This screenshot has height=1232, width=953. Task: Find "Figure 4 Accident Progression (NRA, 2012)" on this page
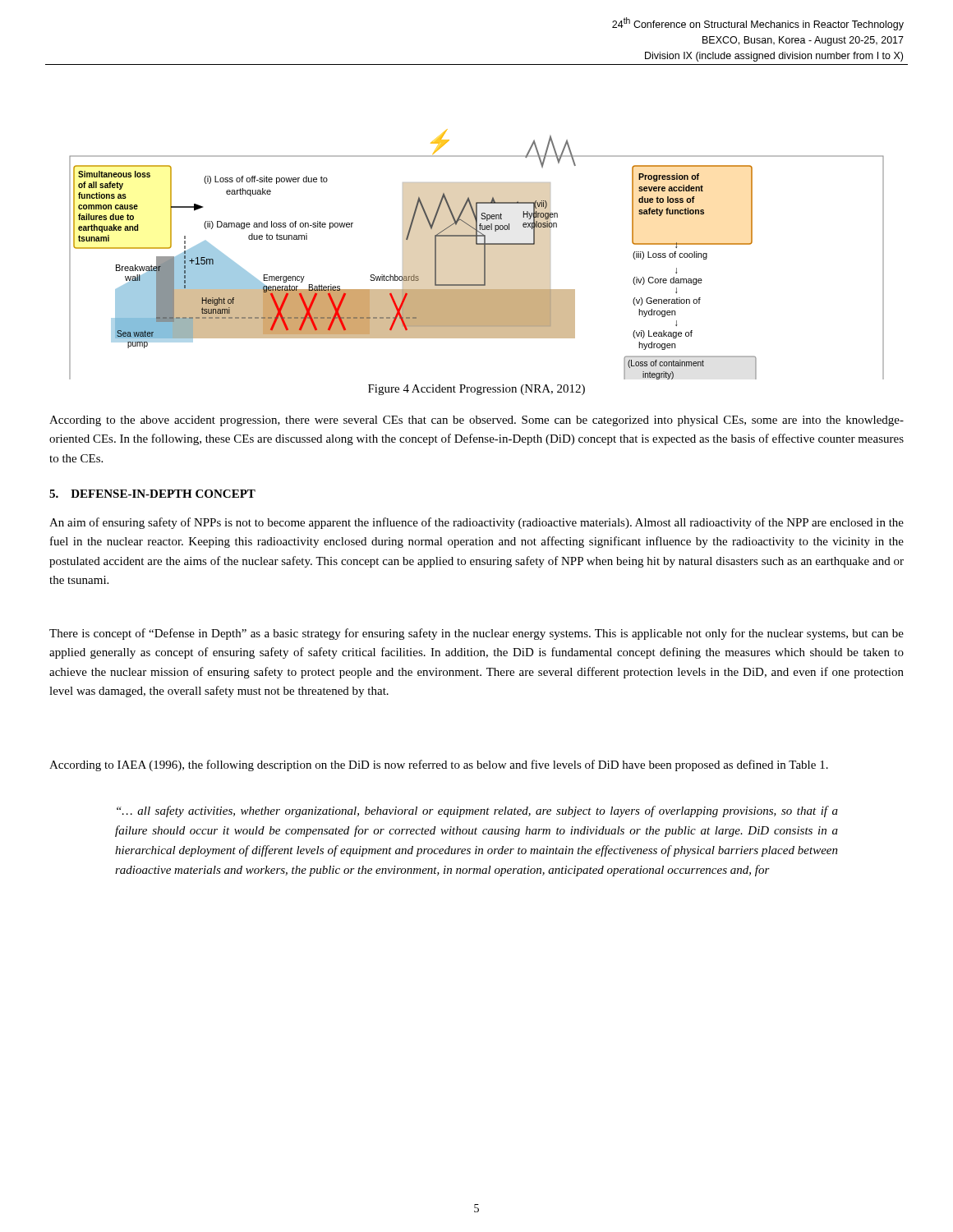click(476, 389)
